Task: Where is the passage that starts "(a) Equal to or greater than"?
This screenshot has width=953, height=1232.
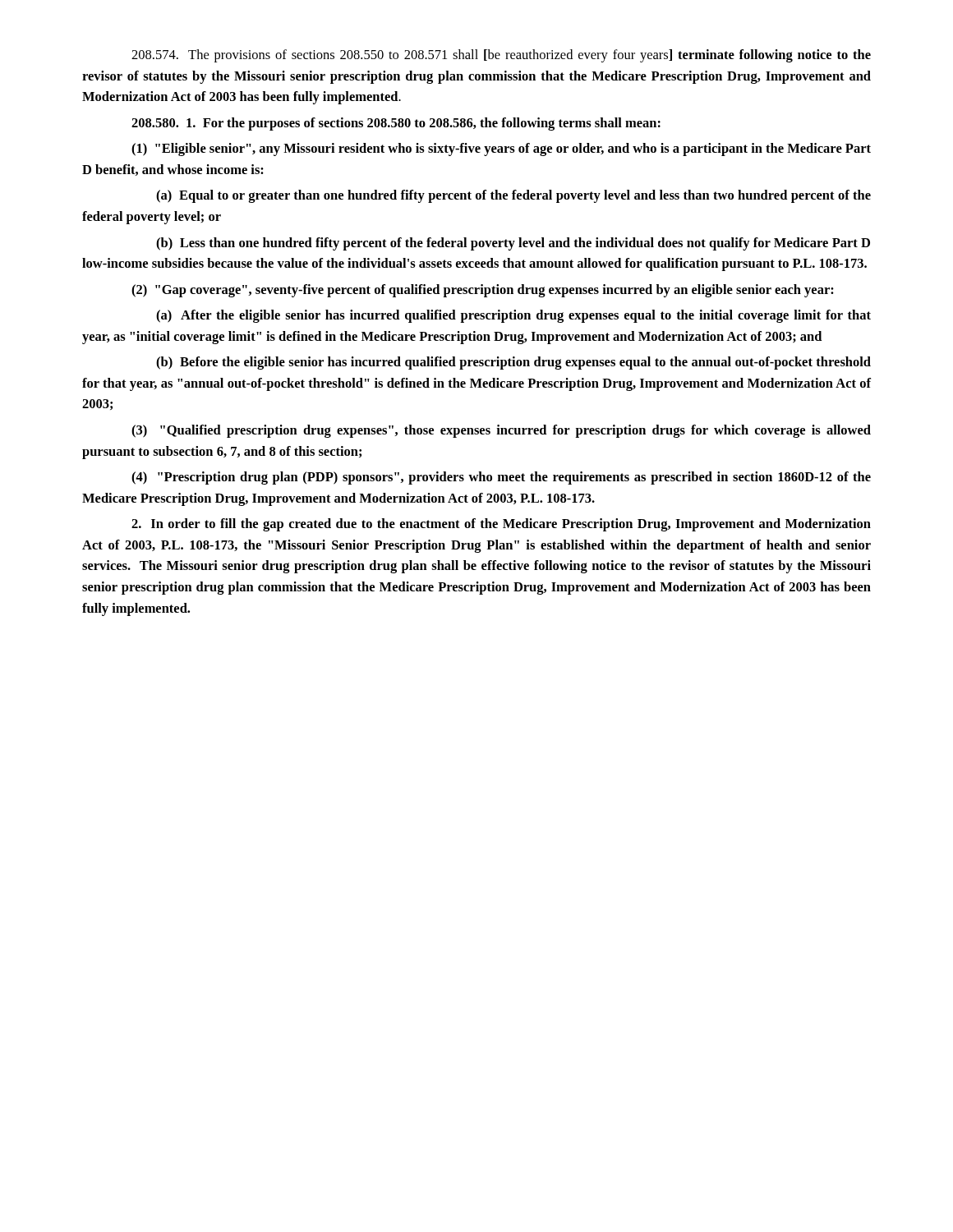Action: tap(476, 206)
